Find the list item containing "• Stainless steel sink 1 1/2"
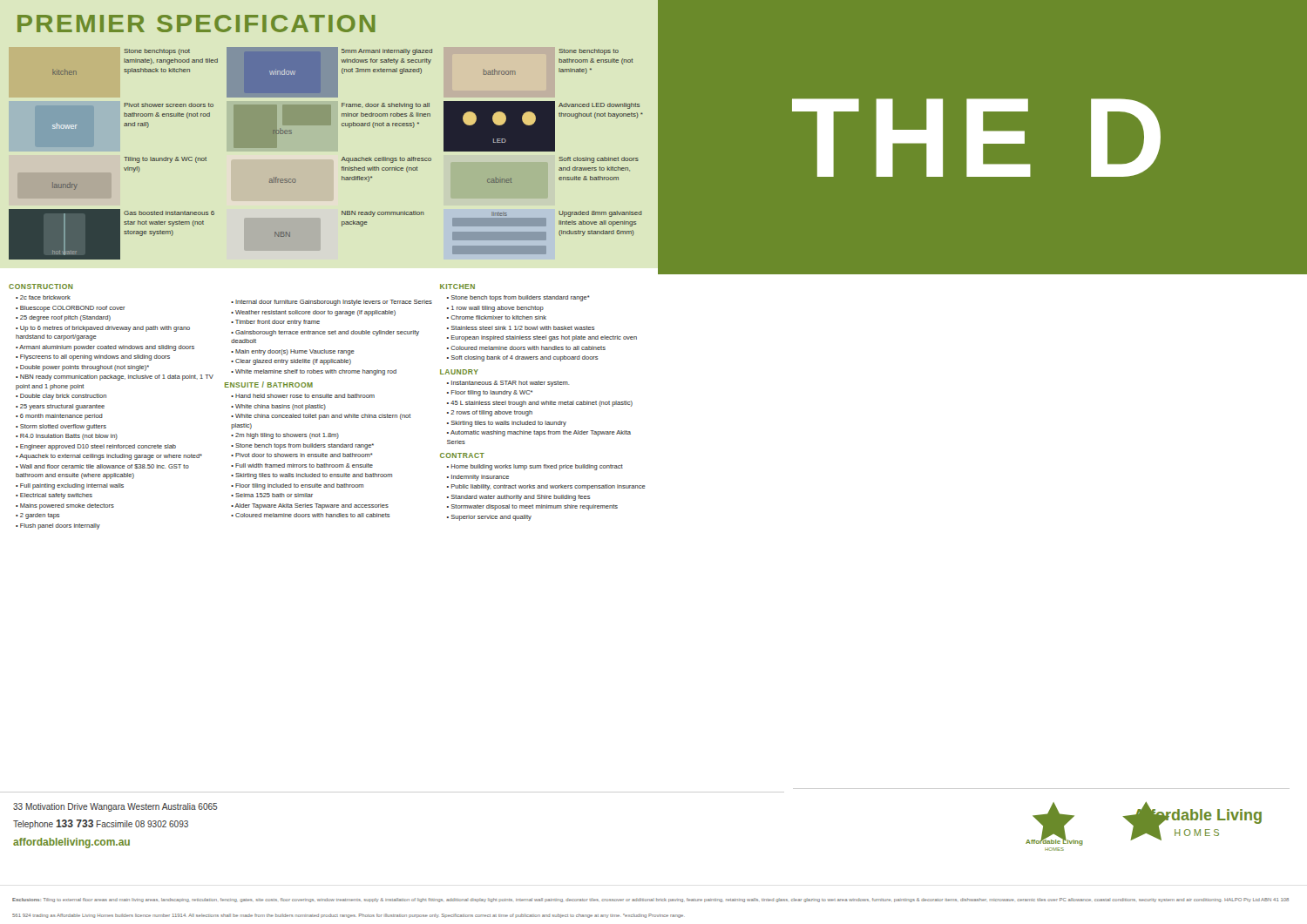 [521, 327]
